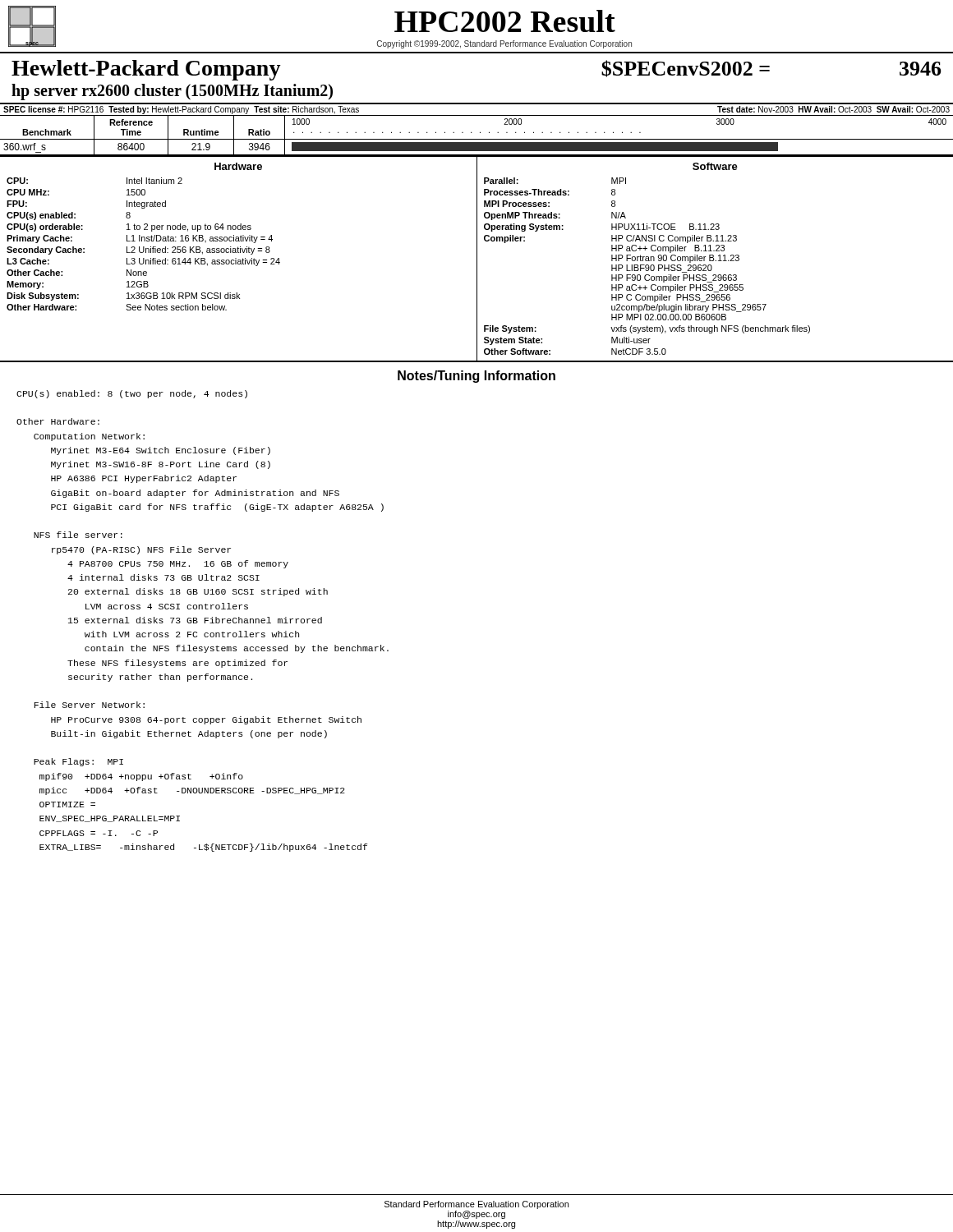Screen dimensions: 1232x953
Task: Locate the section header that says "Notes/Tuning Information"
Action: click(476, 376)
